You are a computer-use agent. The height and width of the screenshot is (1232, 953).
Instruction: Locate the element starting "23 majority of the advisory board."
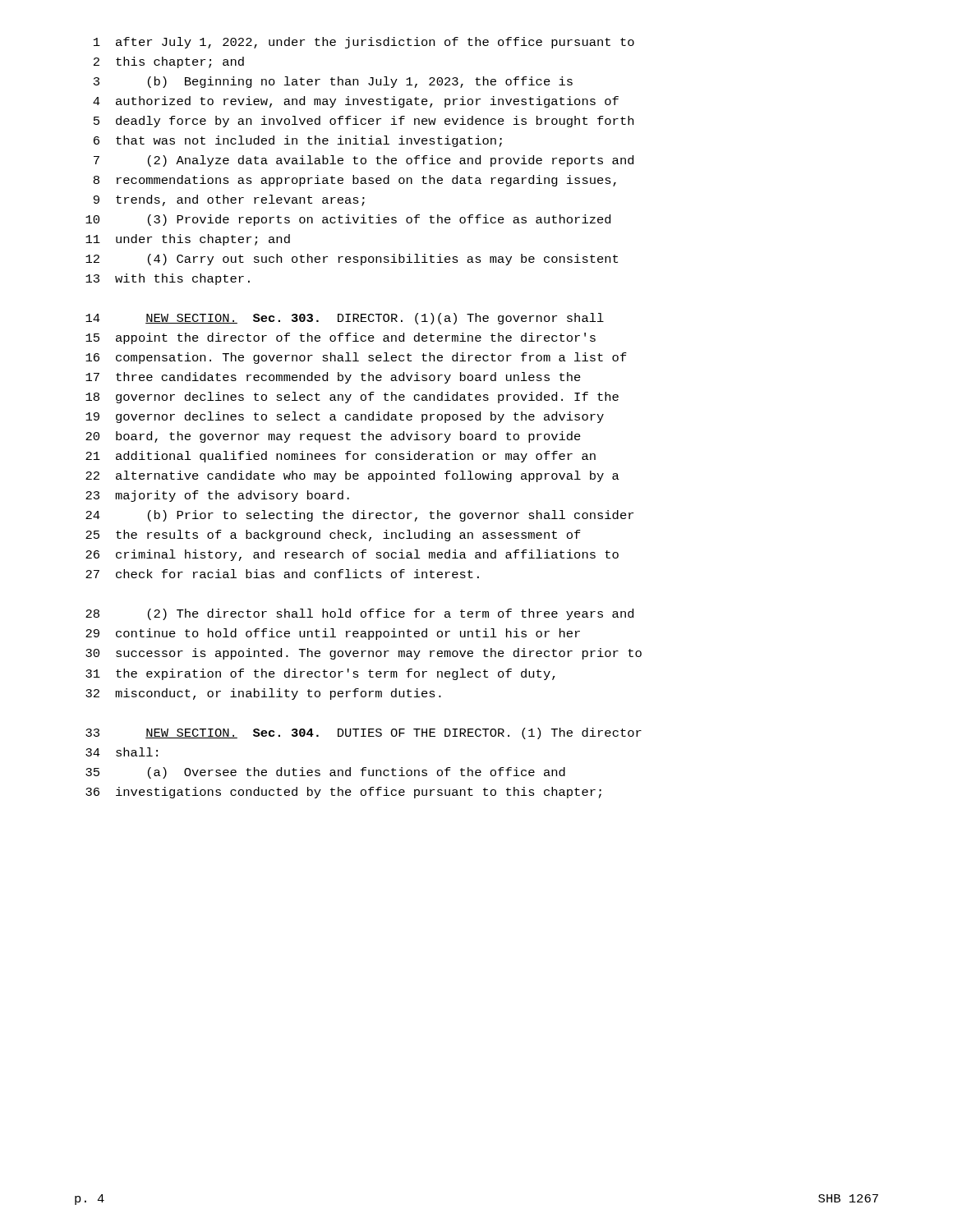pos(217,496)
